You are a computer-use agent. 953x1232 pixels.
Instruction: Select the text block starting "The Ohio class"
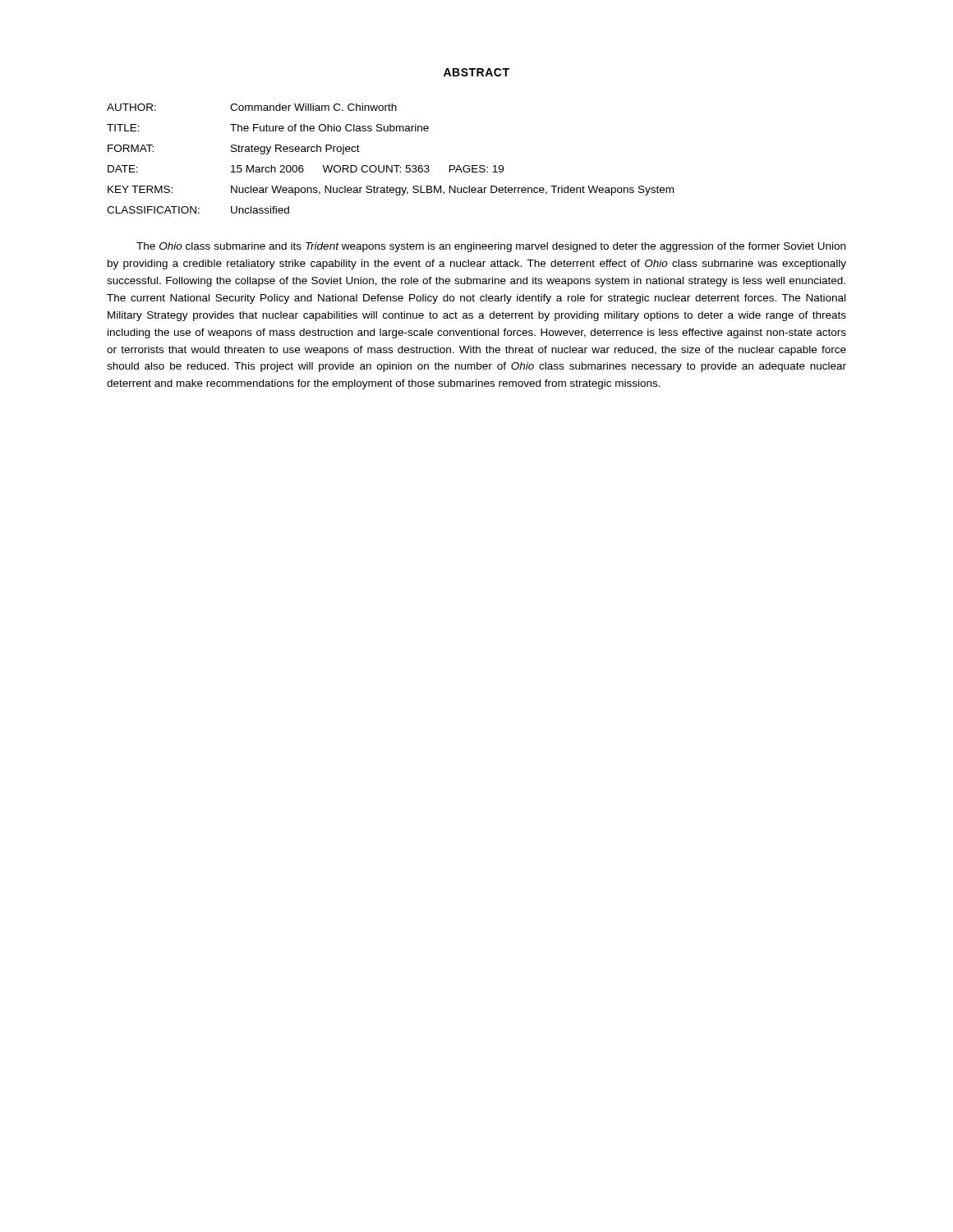(x=476, y=315)
